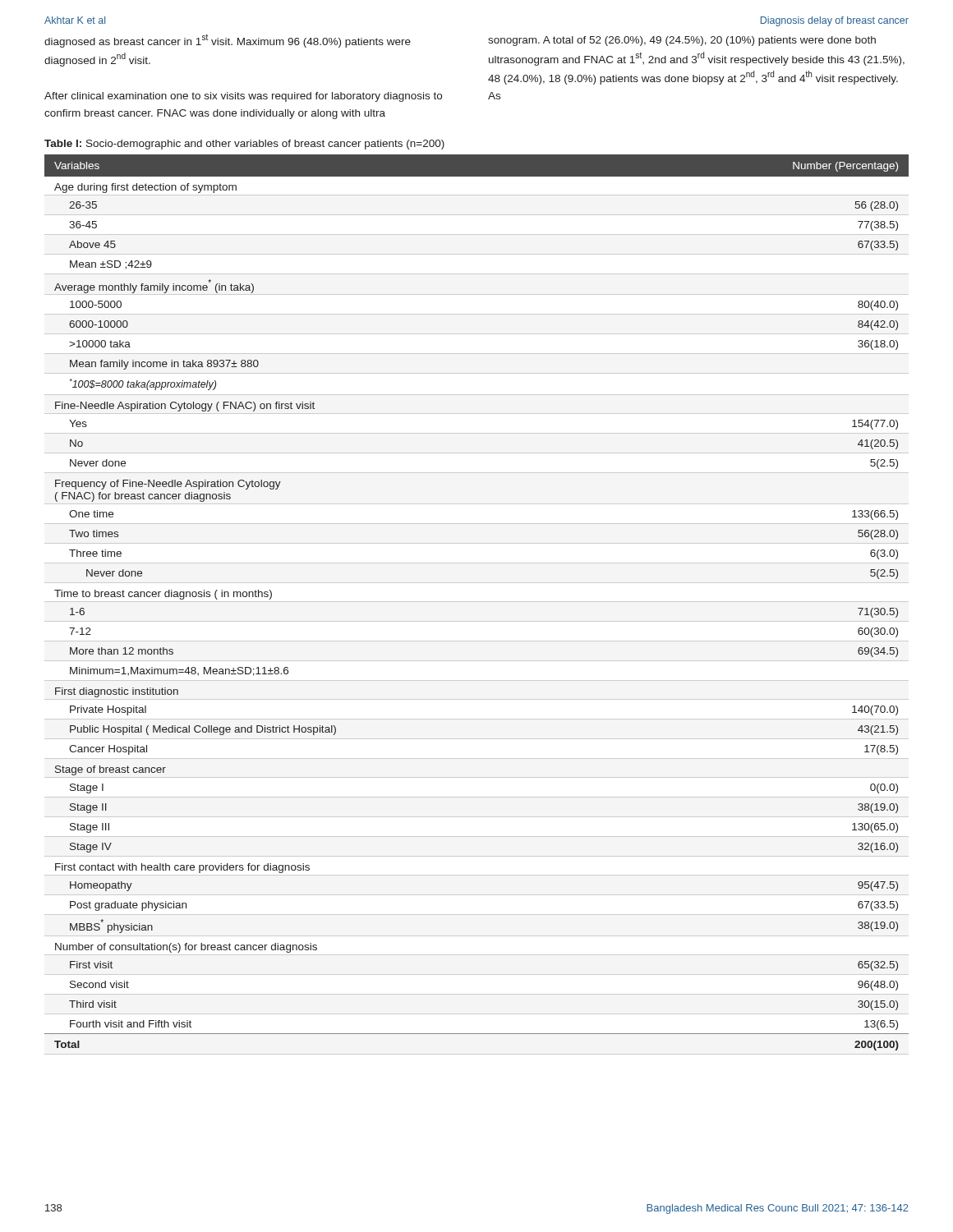This screenshot has width=953, height=1232.
Task: Point to the block starting "Table I: Socio-demographic and other variables of"
Action: (x=244, y=143)
